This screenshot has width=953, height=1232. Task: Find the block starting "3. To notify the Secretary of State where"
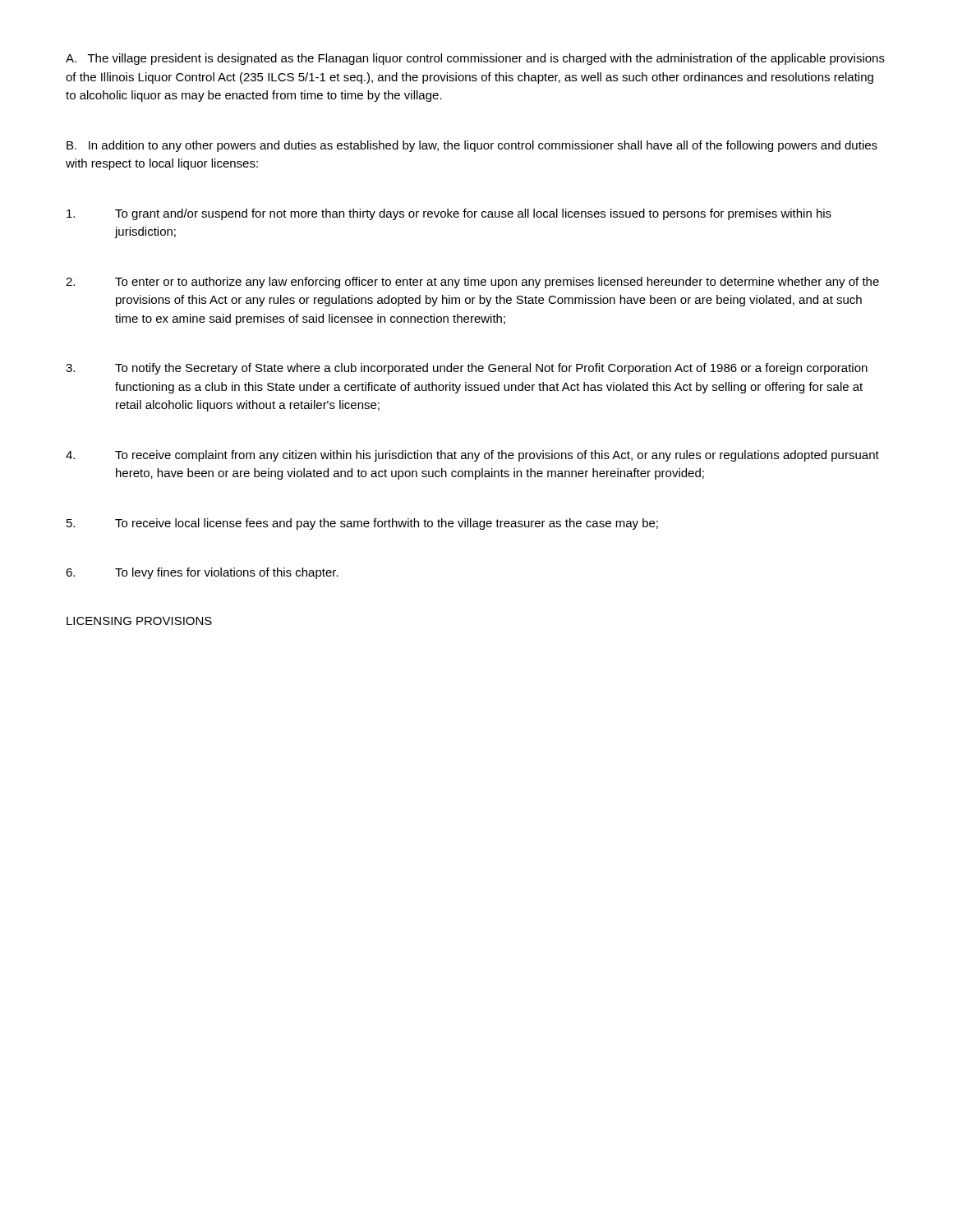[476, 387]
